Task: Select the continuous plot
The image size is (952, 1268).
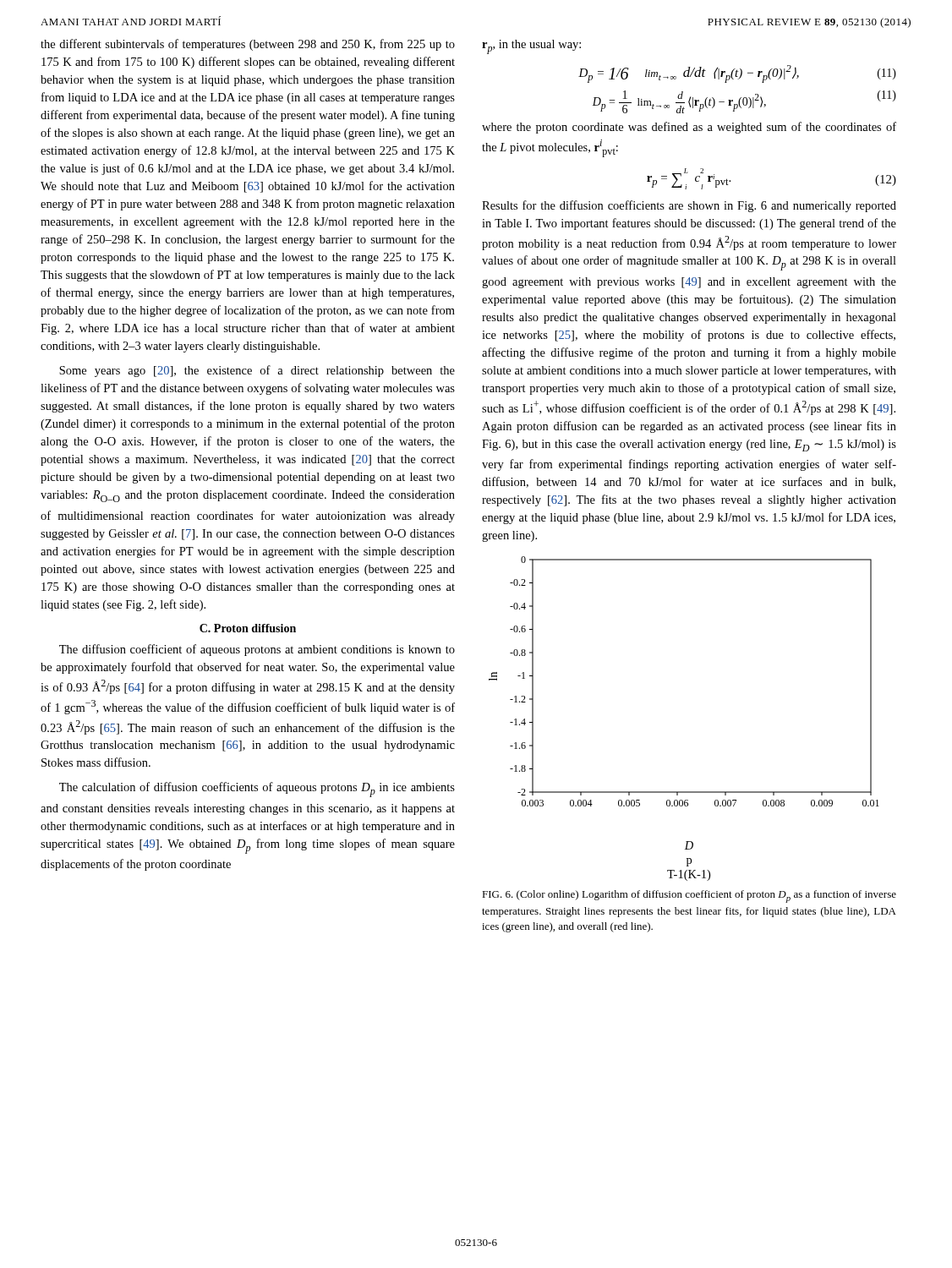Action: pyautogui.click(x=689, y=743)
